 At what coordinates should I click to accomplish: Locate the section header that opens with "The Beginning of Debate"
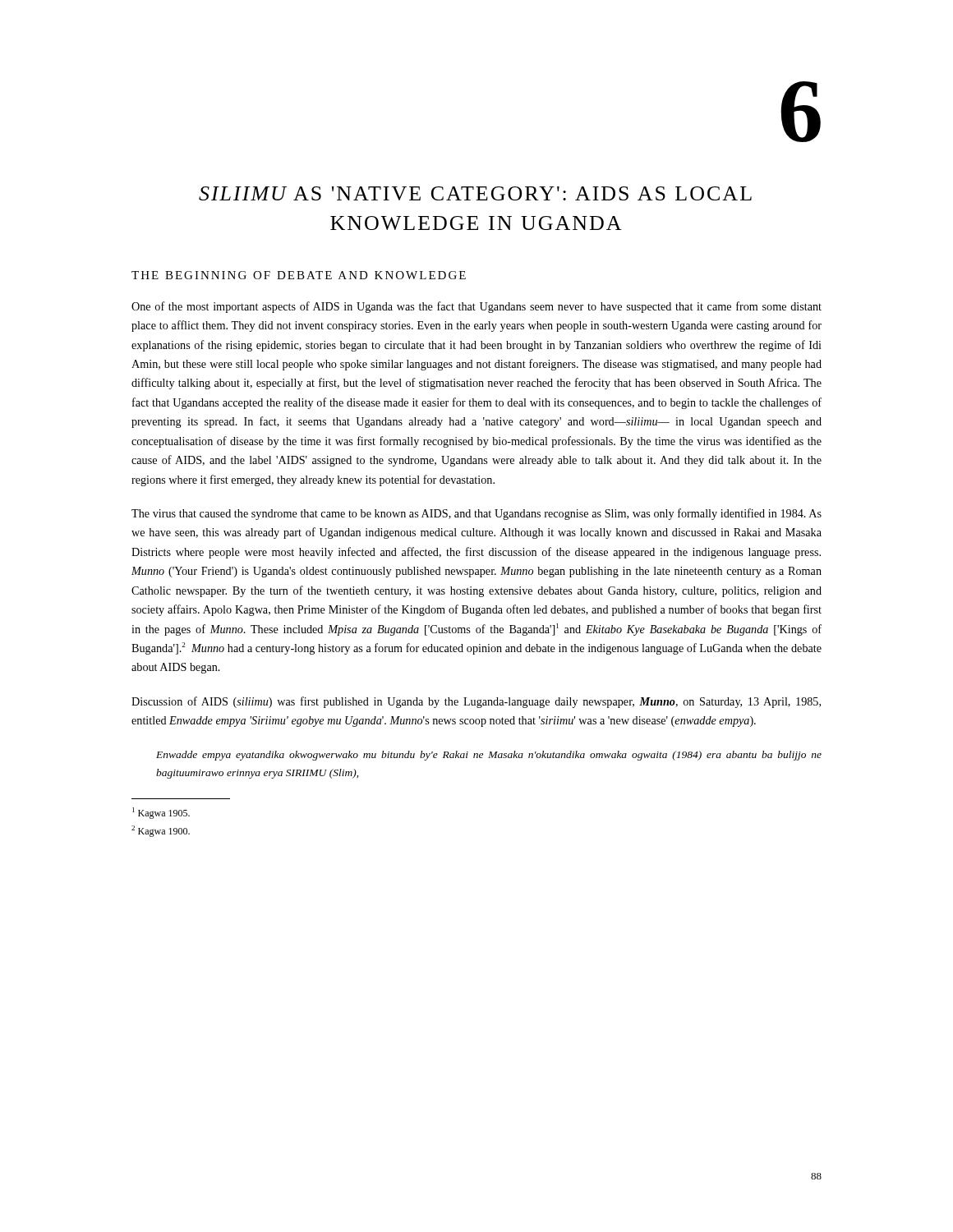click(300, 275)
